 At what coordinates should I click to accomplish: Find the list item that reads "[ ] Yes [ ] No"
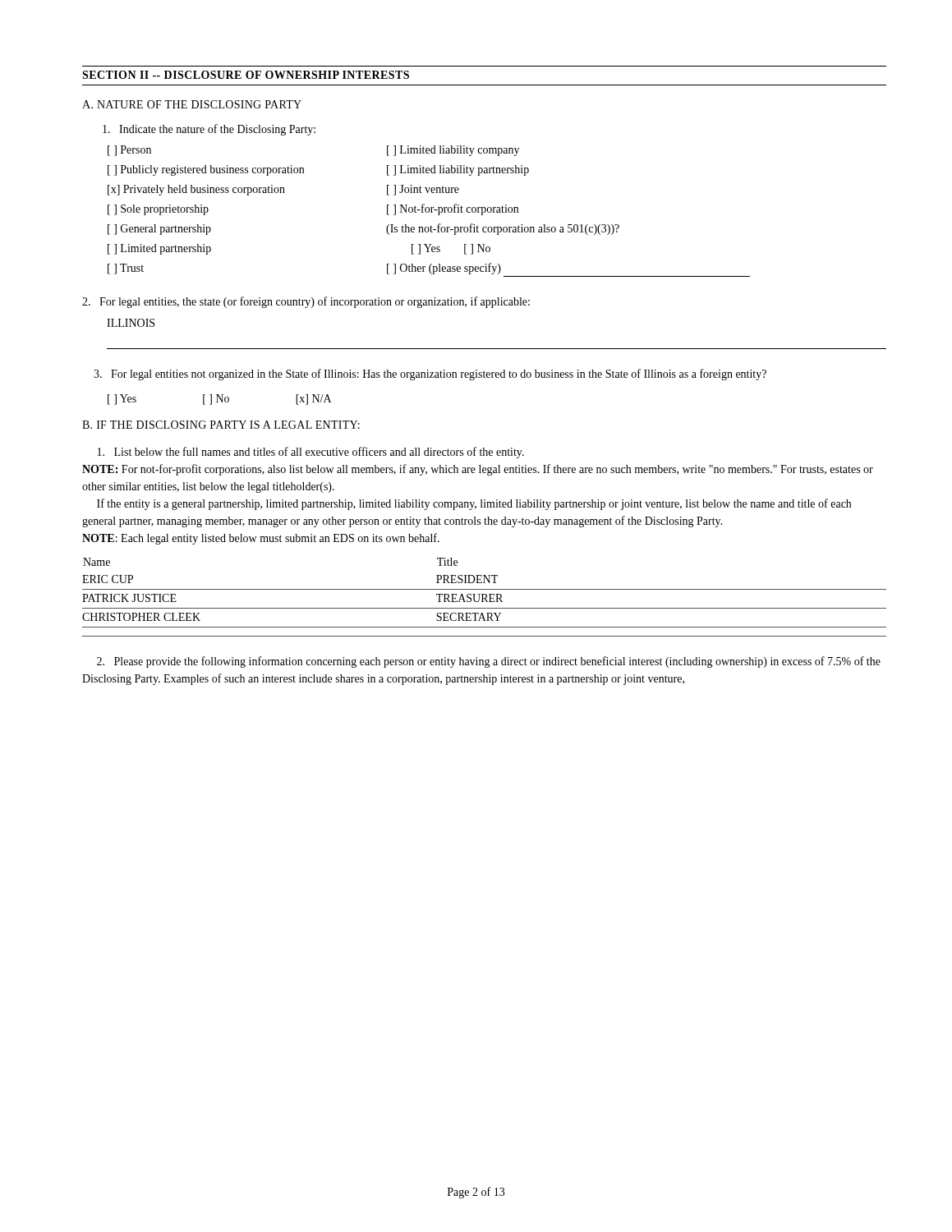[451, 248]
